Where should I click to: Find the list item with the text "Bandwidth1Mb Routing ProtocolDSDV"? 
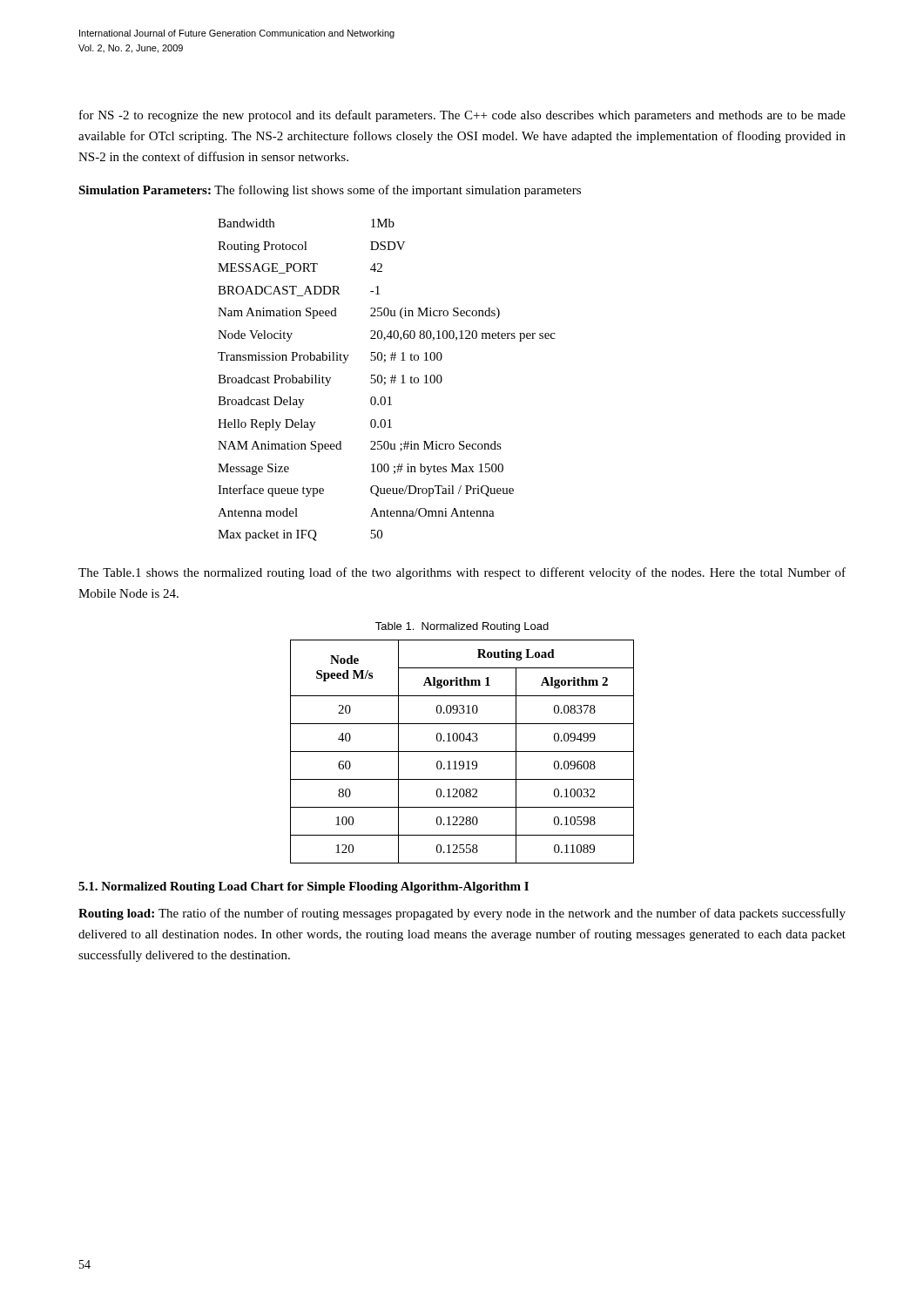tap(397, 379)
